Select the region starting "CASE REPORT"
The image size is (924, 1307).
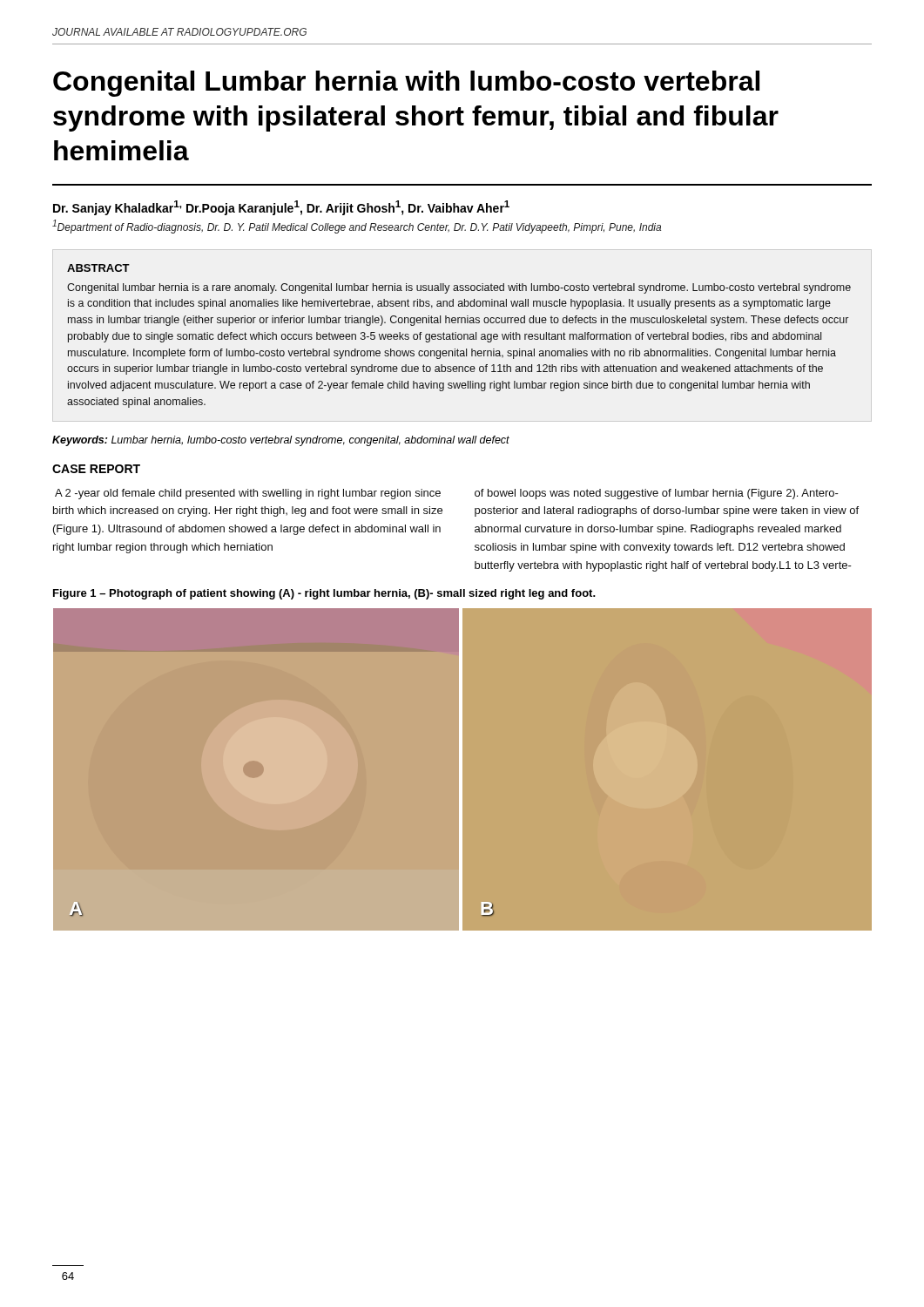pyautogui.click(x=96, y=468)
